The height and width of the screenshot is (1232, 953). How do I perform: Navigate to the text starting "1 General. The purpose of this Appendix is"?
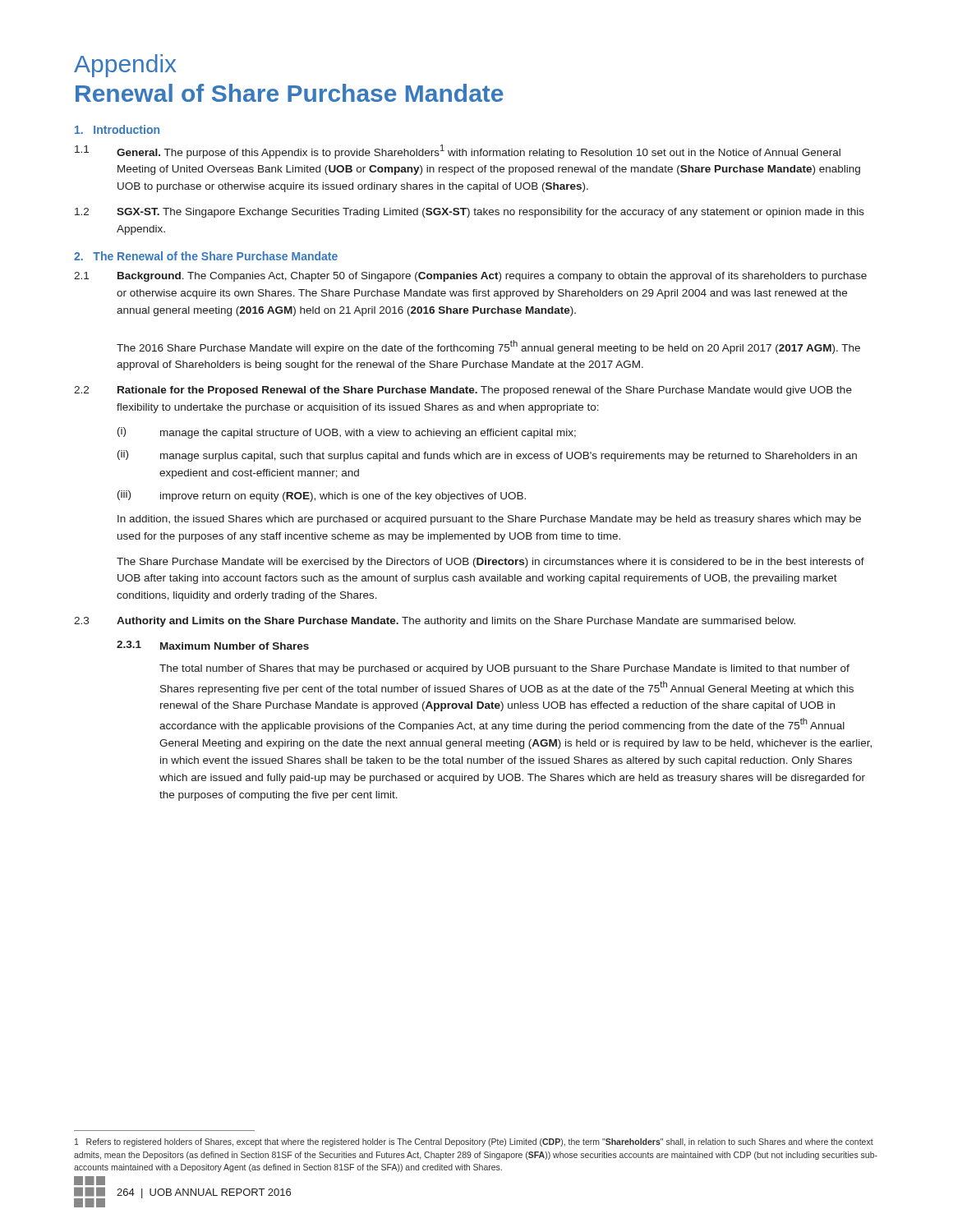point(476,168)
